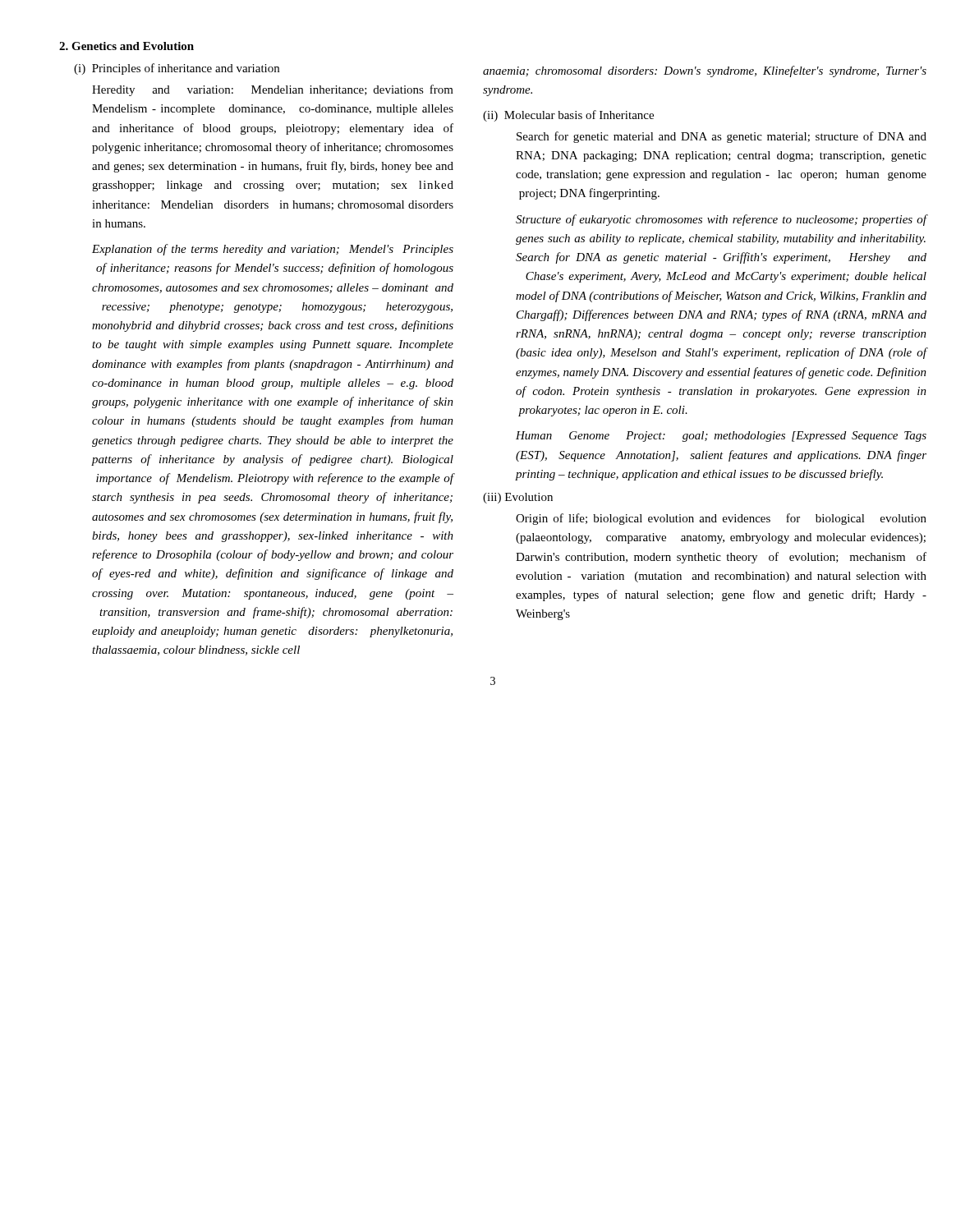
Task: Find the list item that says "(iii) Evolution"
Action: (518, 497)
